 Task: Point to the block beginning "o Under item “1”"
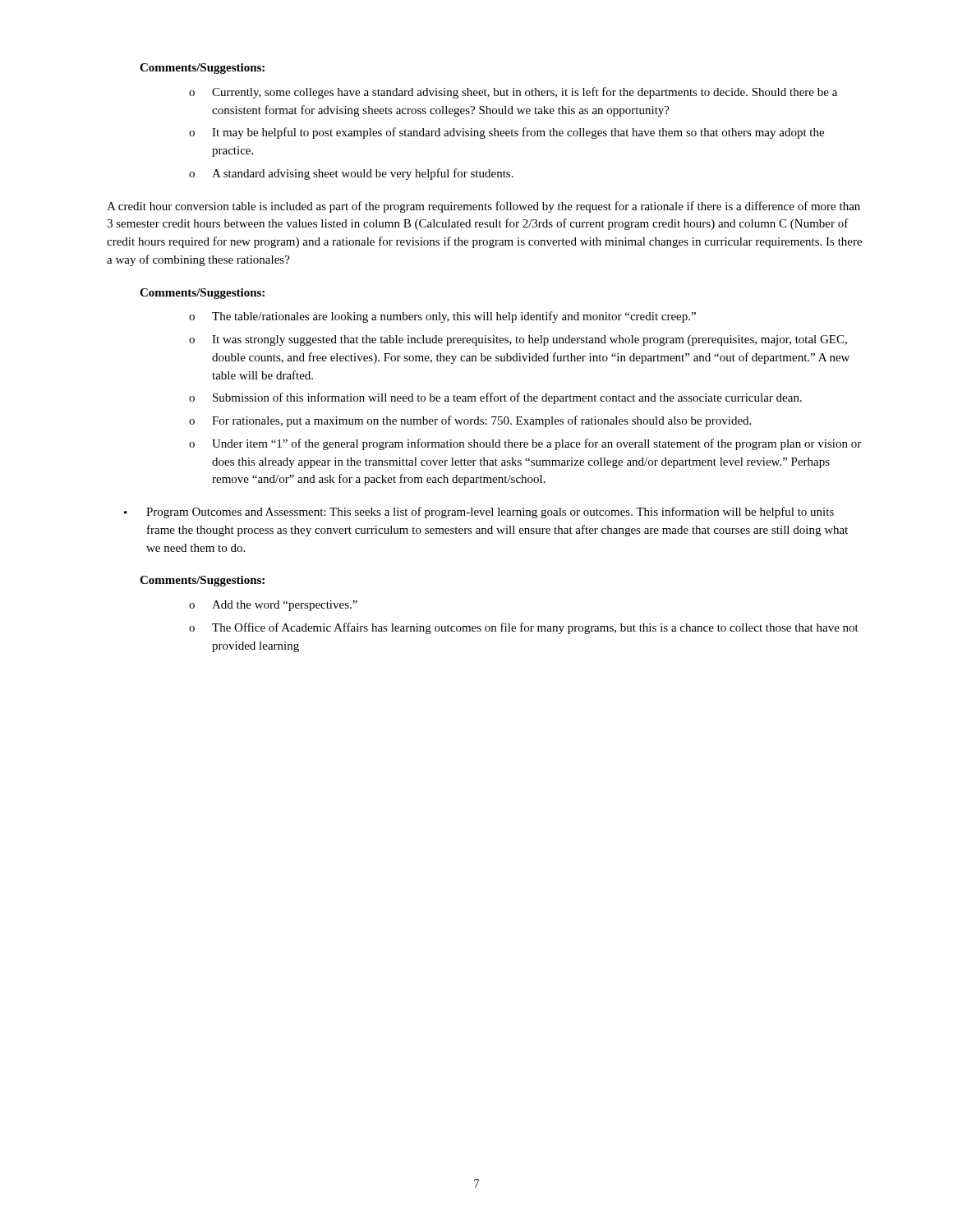526,462
